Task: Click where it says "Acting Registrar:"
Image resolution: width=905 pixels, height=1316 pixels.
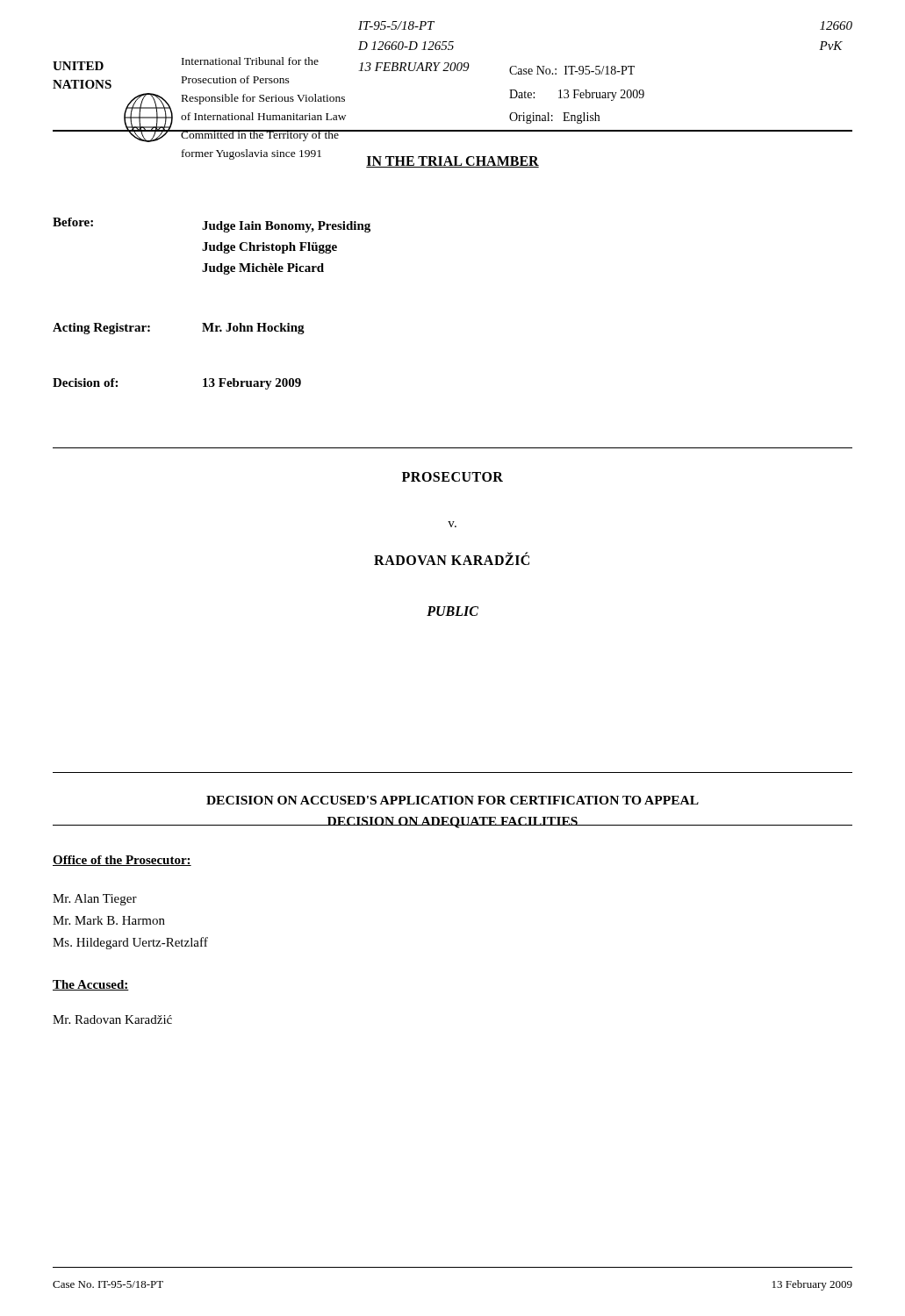Action: point(102,327)
